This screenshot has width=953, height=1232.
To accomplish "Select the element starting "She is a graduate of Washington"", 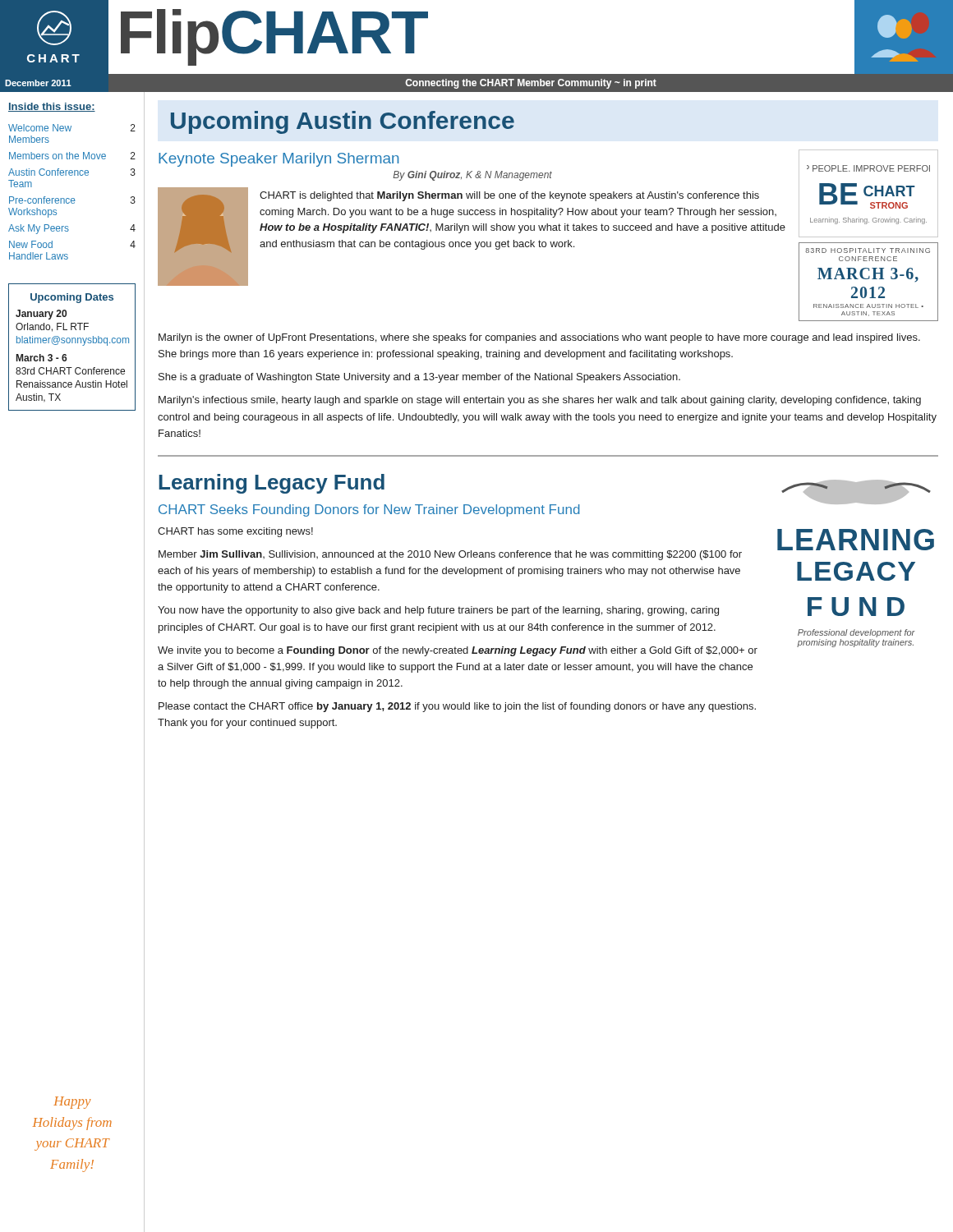I will 419,377.
